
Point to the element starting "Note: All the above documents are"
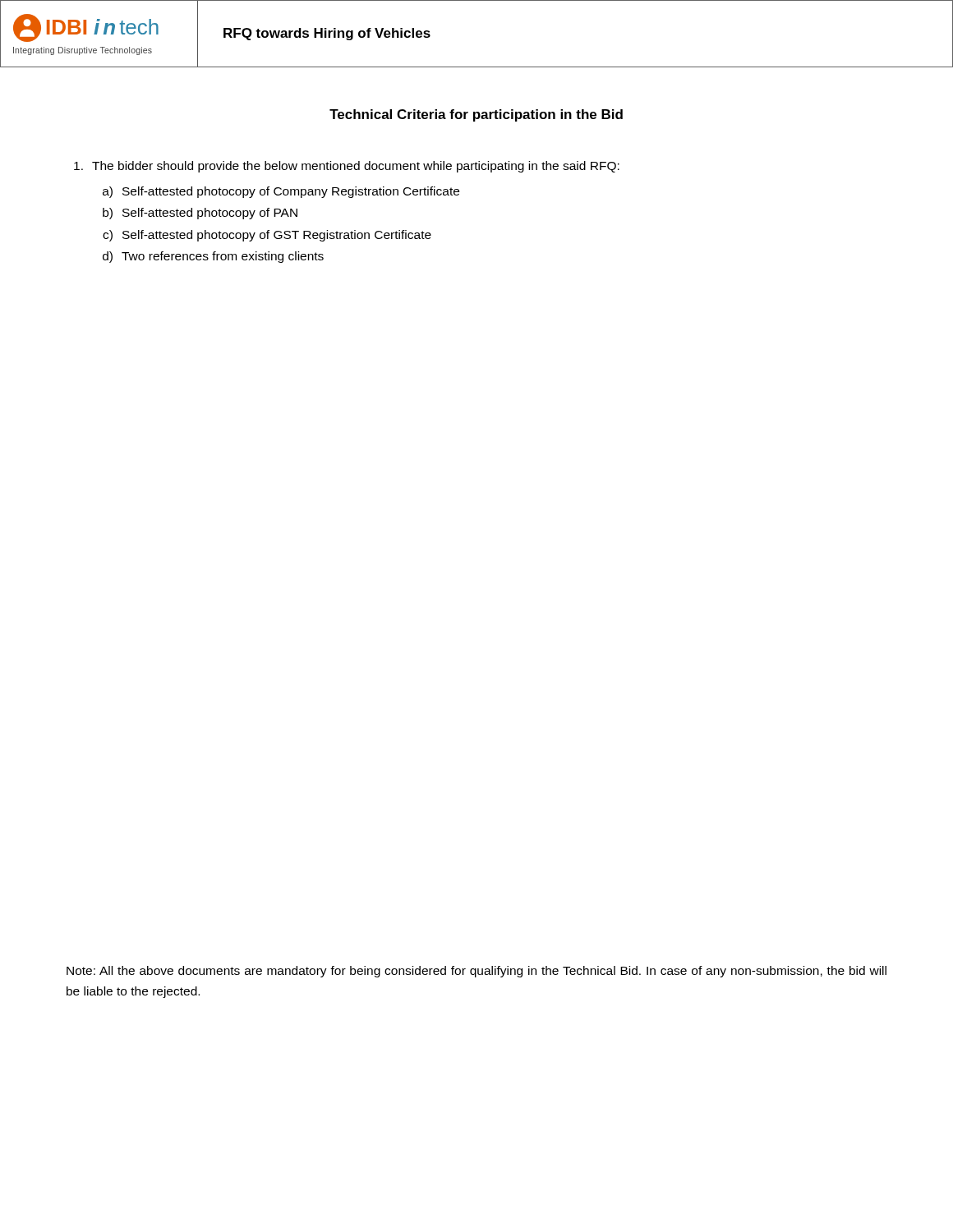pyautogui.click(x=476, y=981)
